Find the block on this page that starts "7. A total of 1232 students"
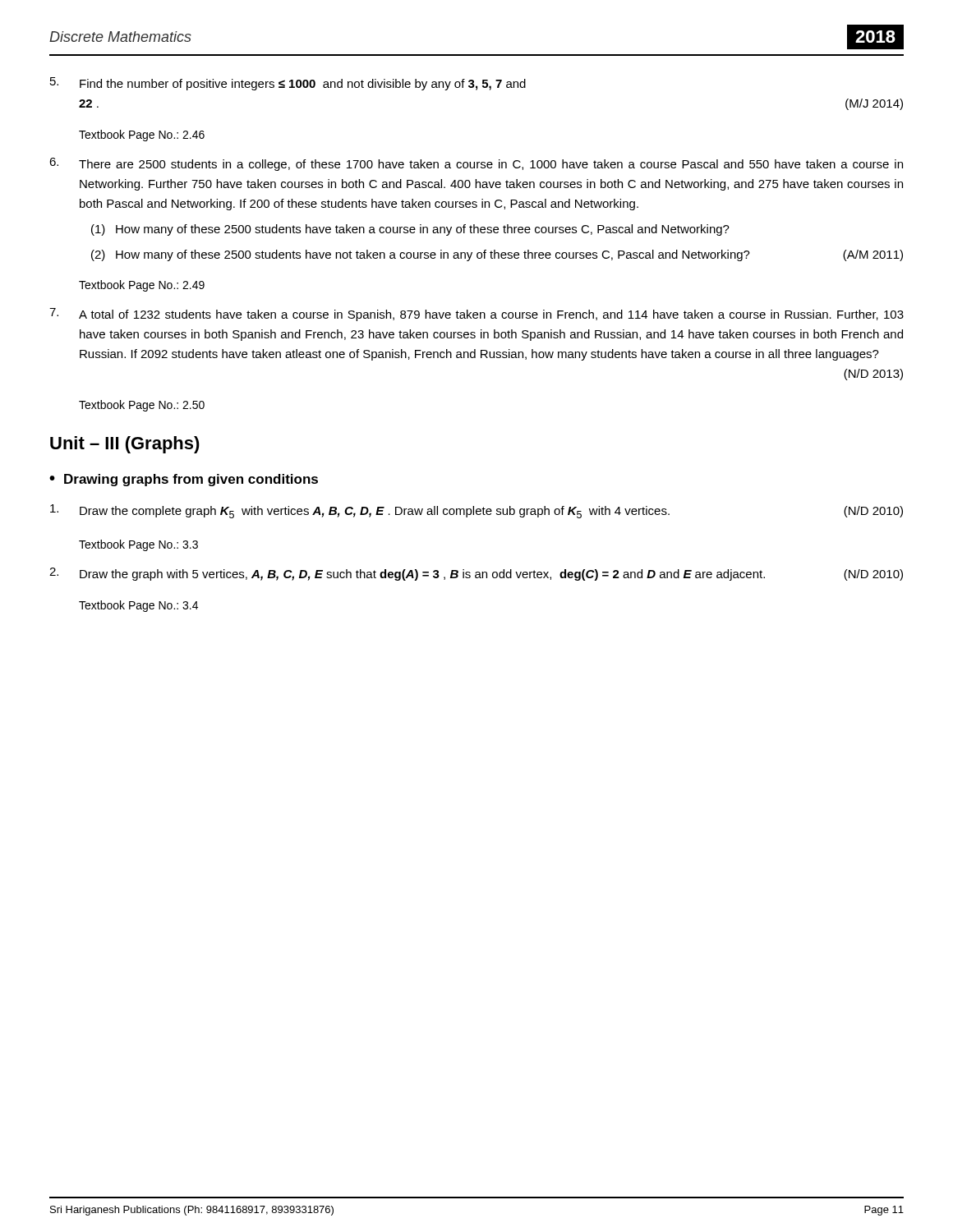Screen dimensions: 1232x953 click(x=476, y=344)
